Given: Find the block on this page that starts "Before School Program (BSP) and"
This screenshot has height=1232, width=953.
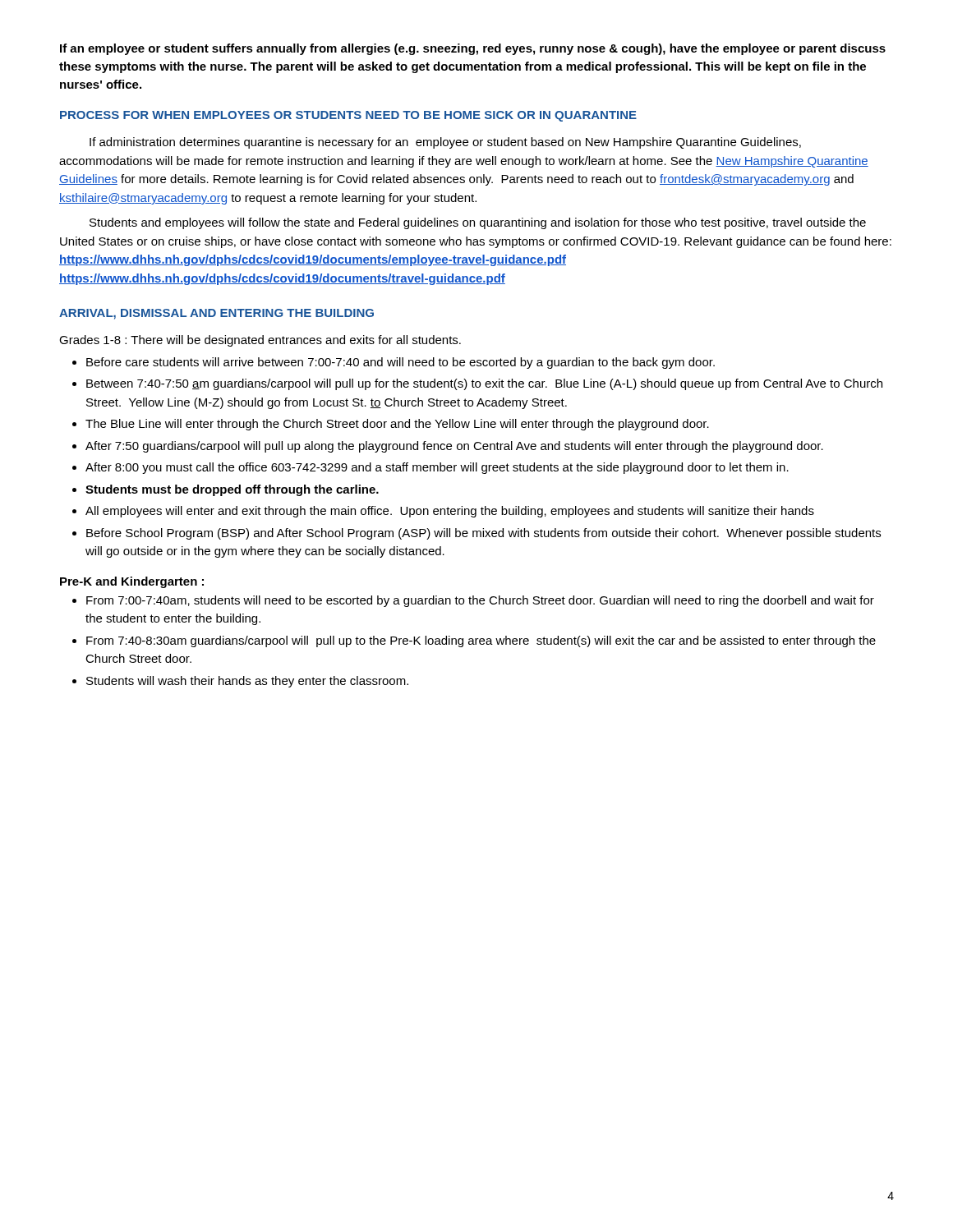Looking at the screenshot, I should (x=483, y=542).
